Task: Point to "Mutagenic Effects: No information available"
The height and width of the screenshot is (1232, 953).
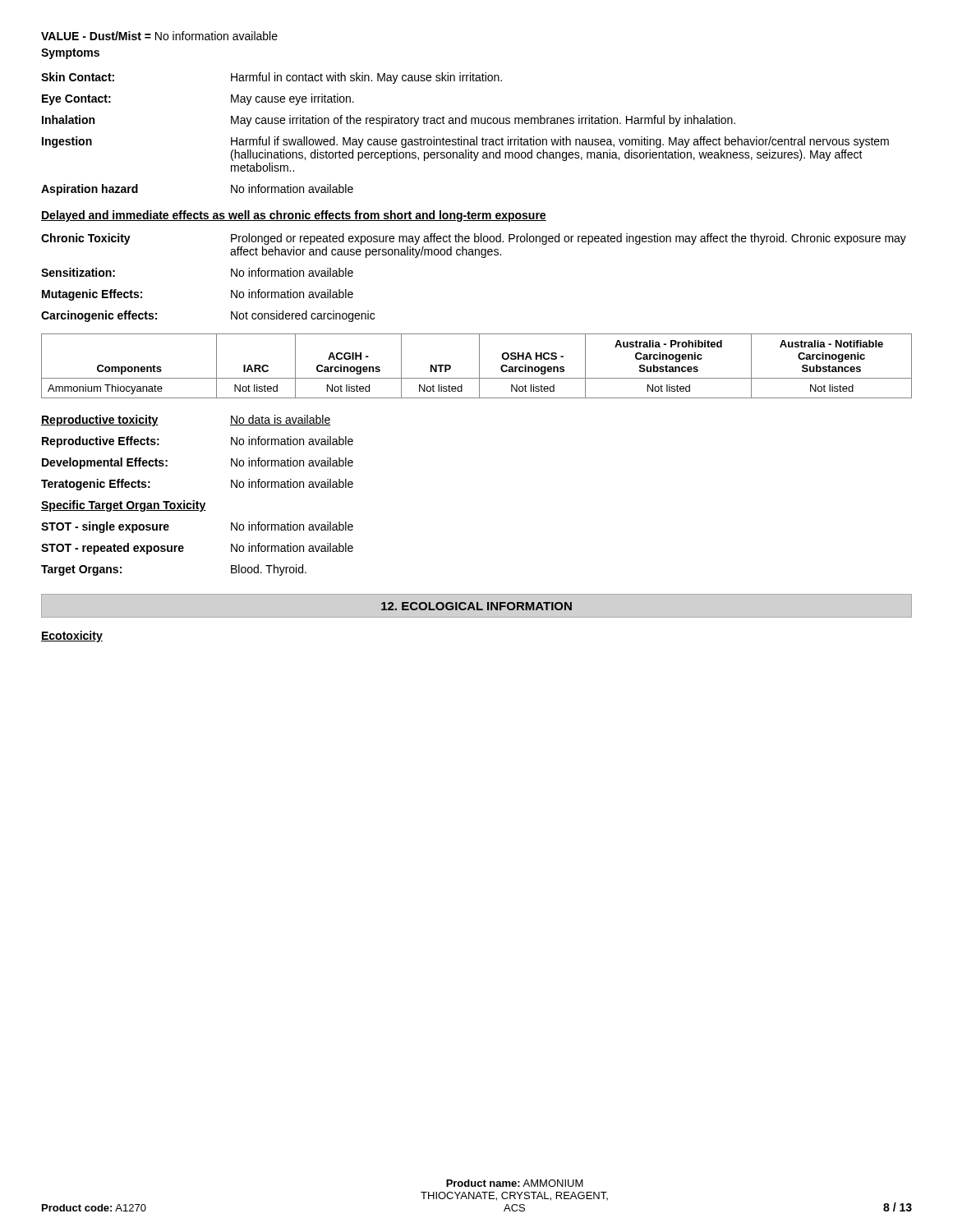Action: click(x=90, y=294)
